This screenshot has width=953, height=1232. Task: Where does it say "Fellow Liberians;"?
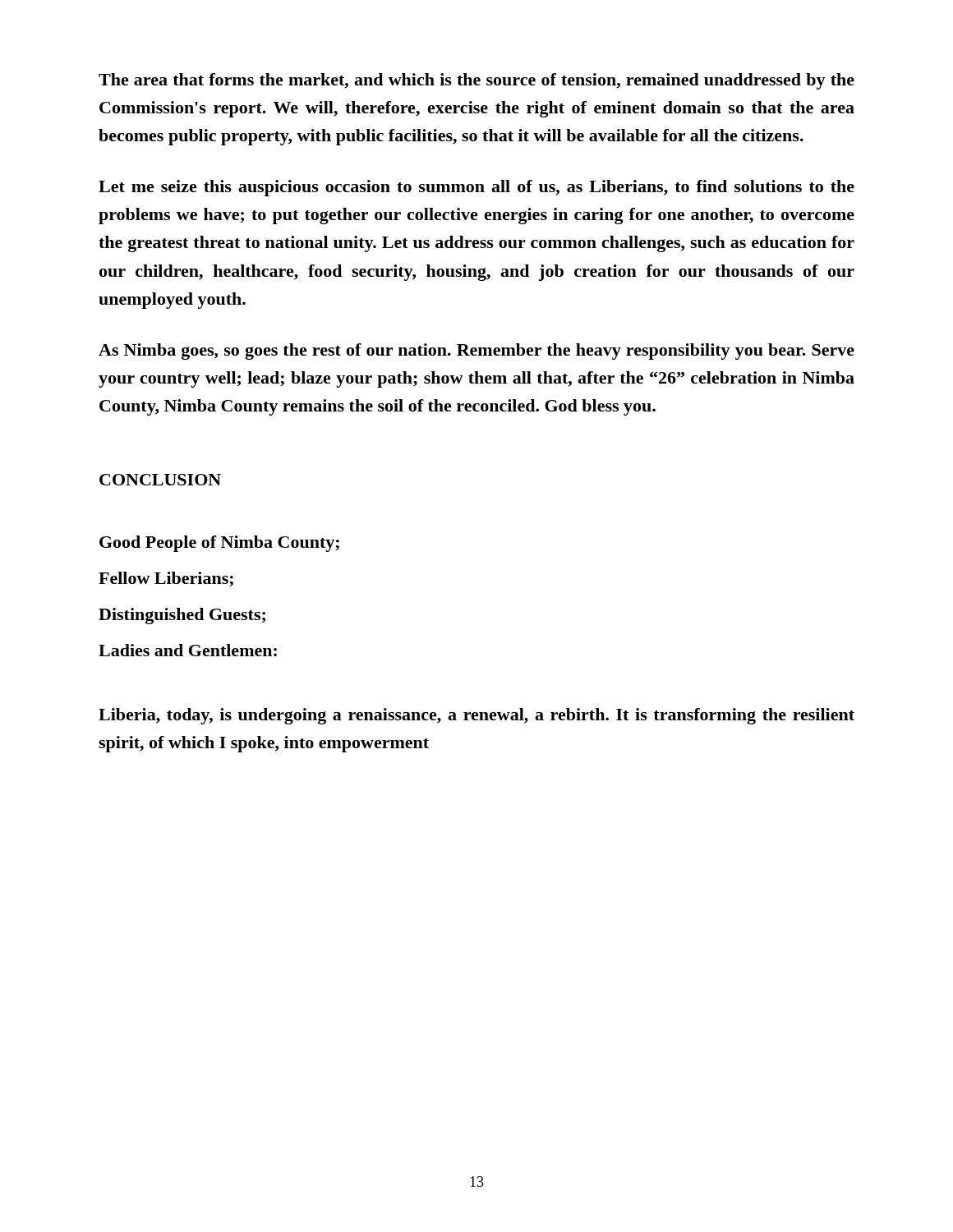tap(167, 578)
